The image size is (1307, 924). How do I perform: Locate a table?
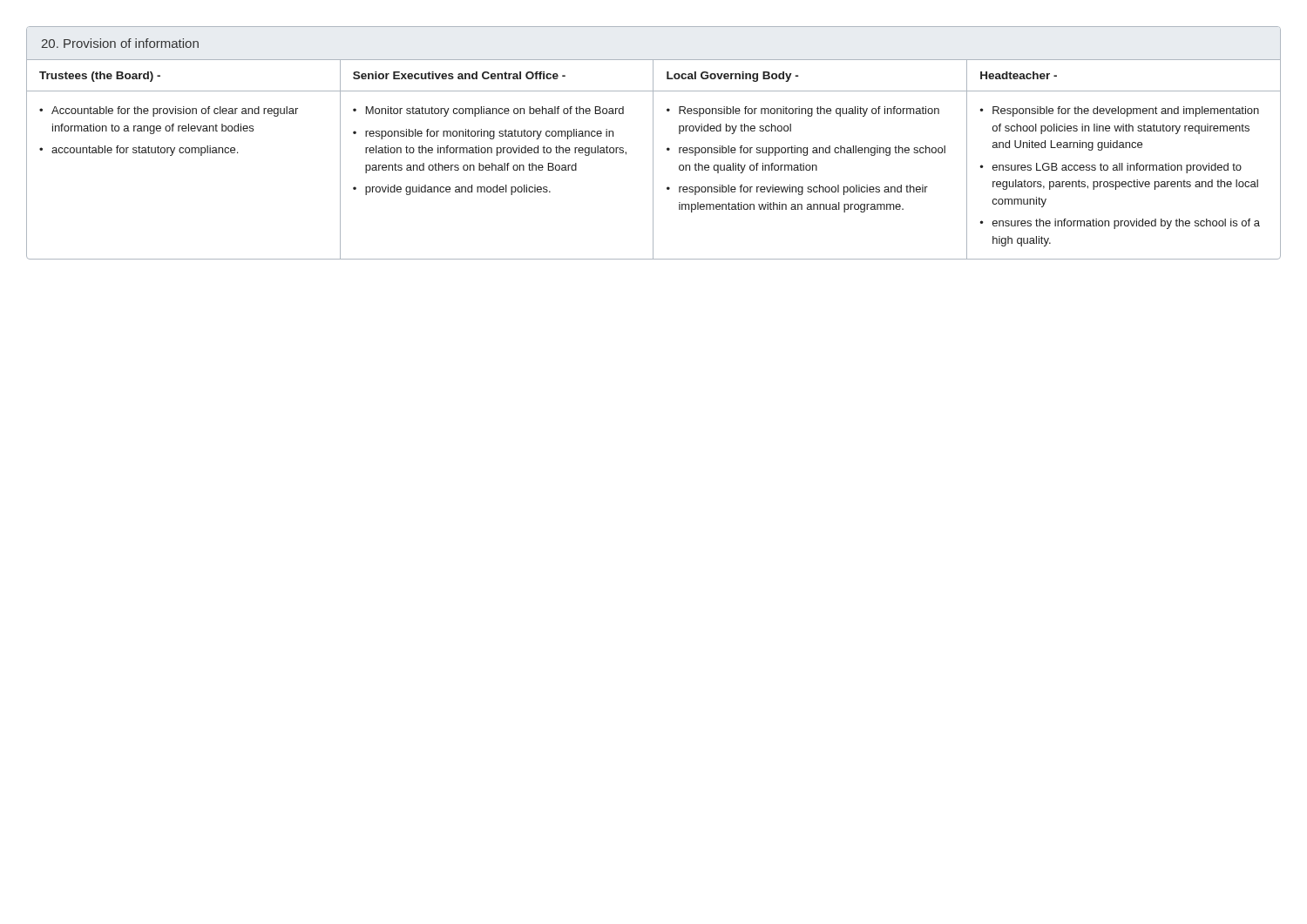point(654,159)
